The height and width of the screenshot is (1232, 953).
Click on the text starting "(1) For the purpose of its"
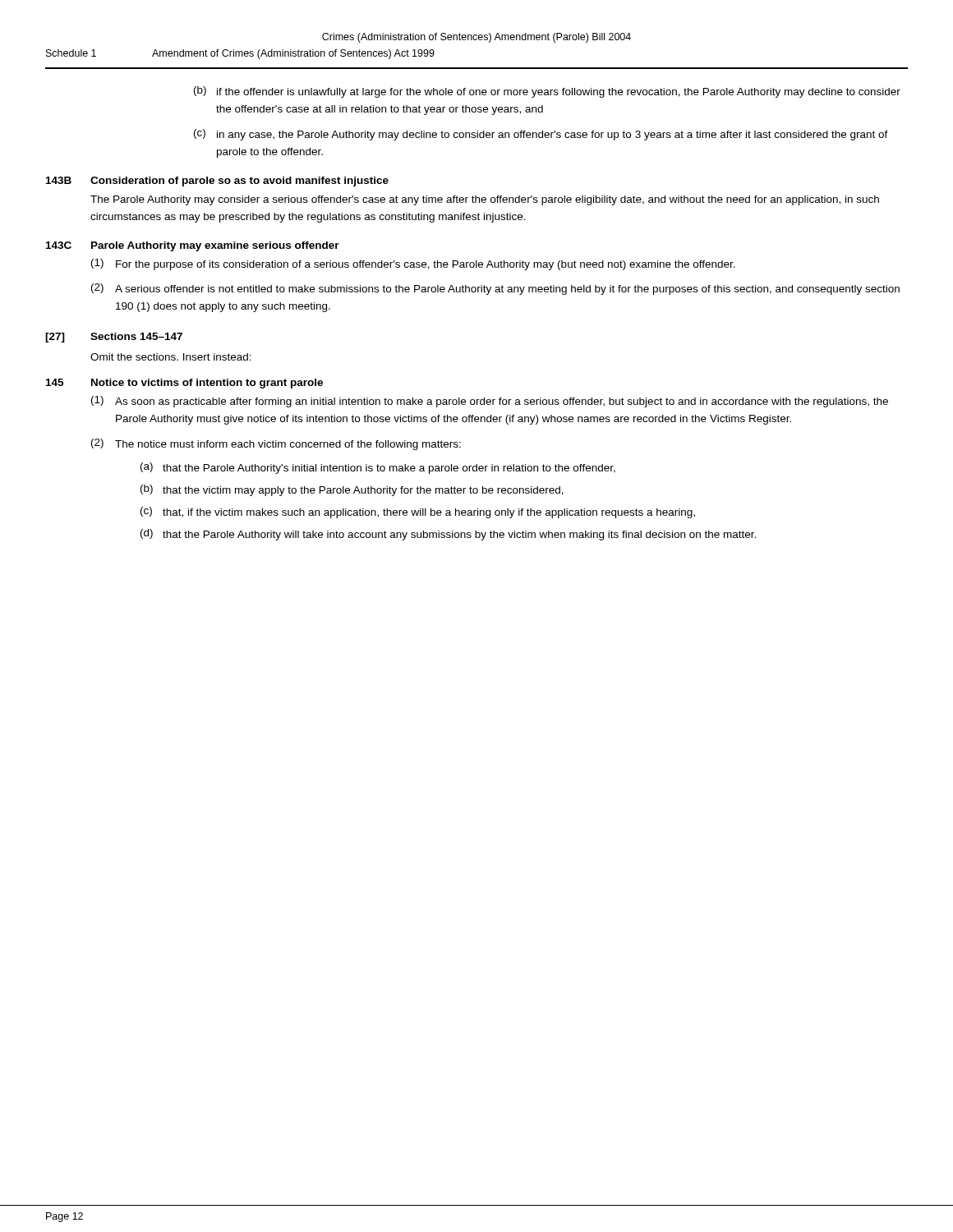tap(499, 264)
